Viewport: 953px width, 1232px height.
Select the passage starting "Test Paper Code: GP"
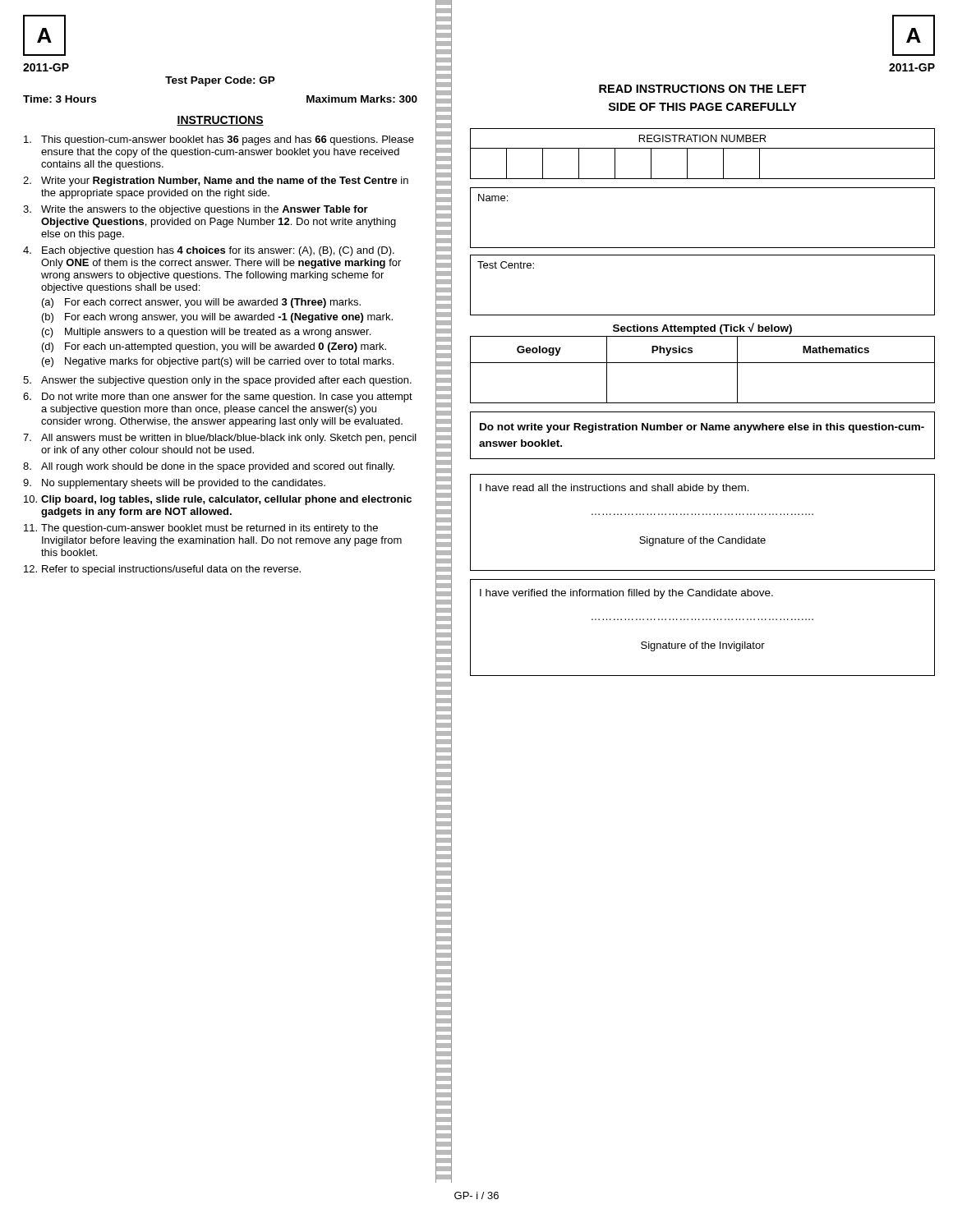pos(220,80)
